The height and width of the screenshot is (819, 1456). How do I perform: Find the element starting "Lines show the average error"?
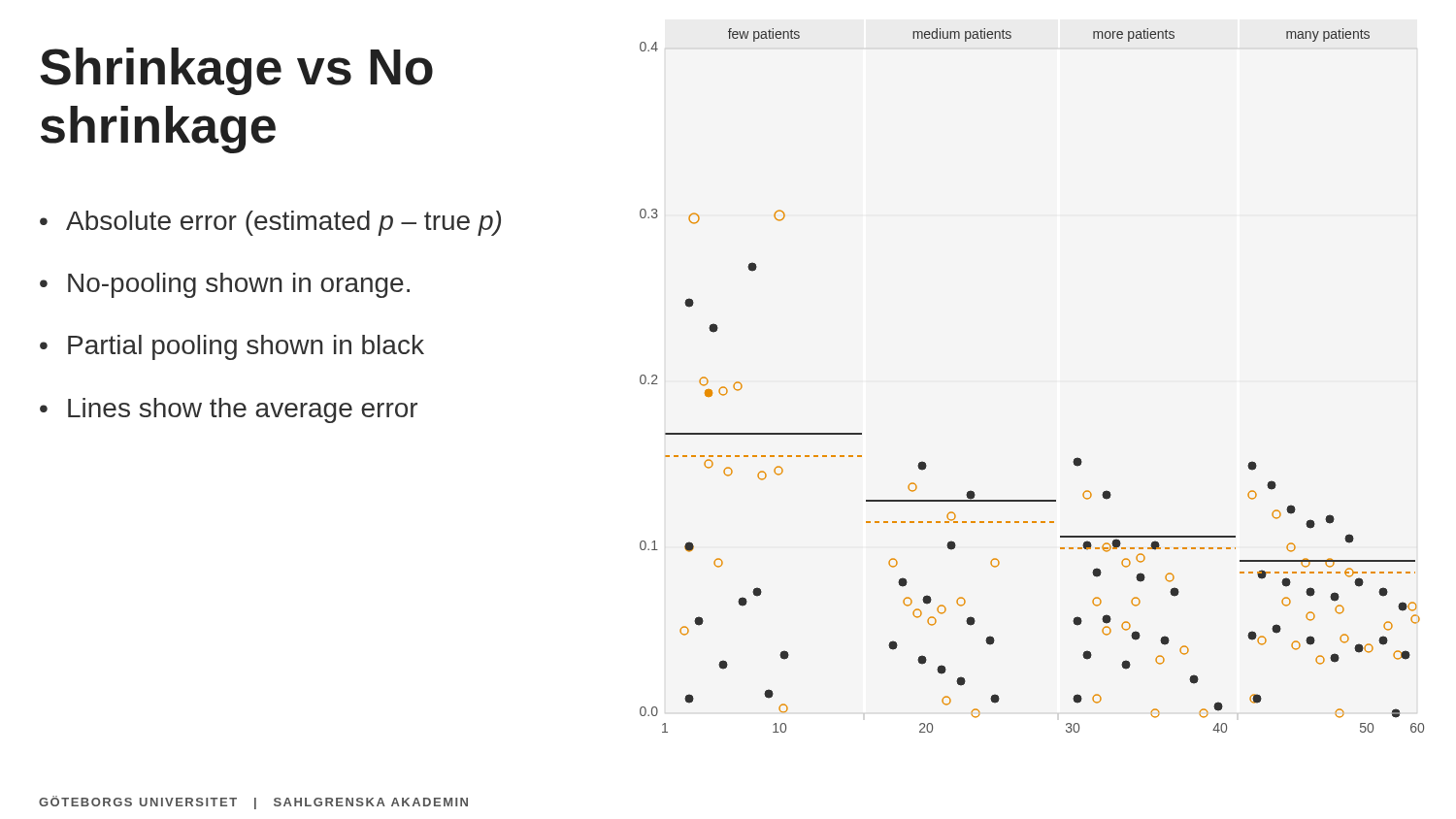[242, 408]
